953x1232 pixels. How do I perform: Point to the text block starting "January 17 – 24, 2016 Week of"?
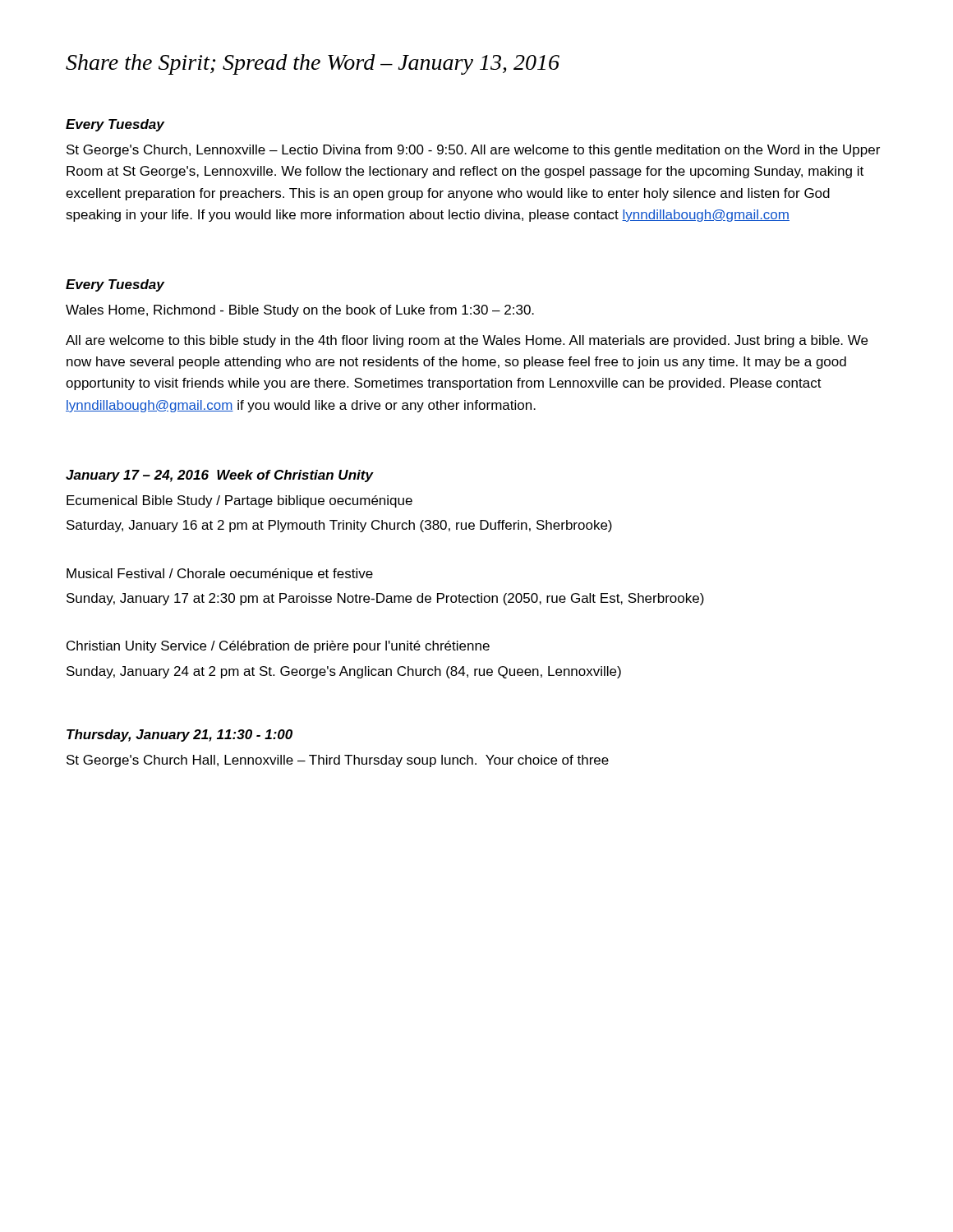219,475
